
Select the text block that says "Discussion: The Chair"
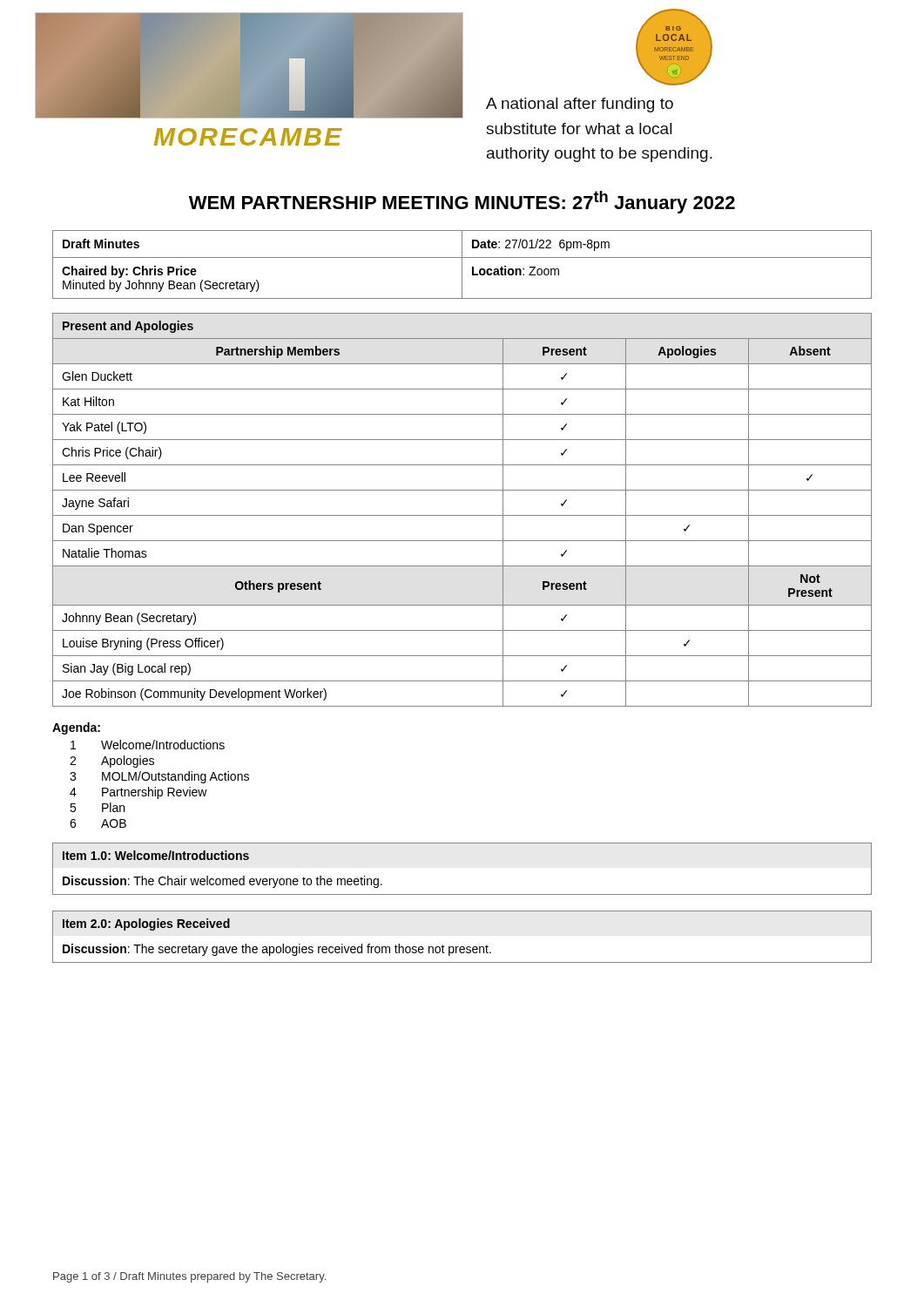(x=222, y=881)
